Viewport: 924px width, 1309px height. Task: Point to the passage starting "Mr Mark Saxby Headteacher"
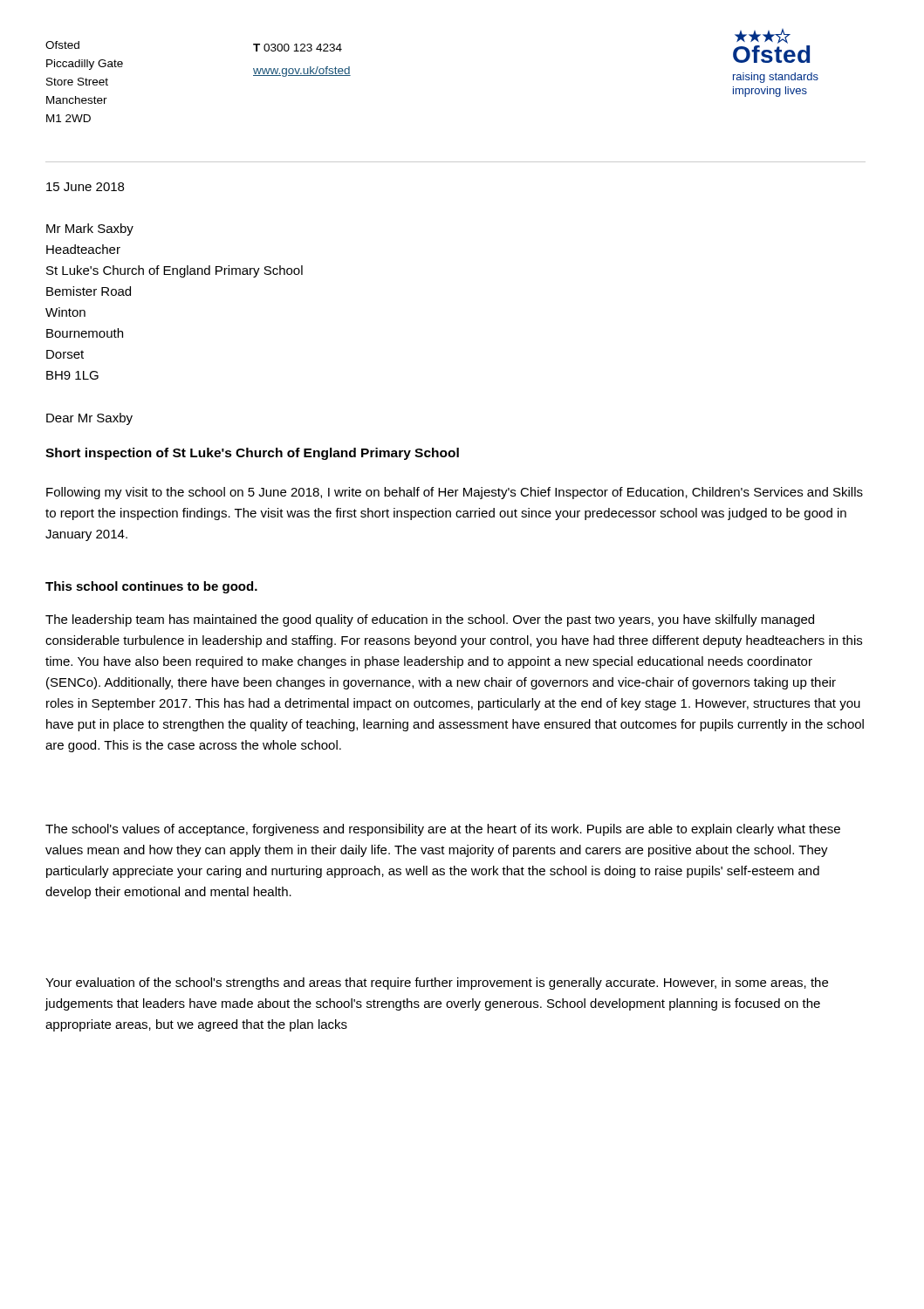90,230
